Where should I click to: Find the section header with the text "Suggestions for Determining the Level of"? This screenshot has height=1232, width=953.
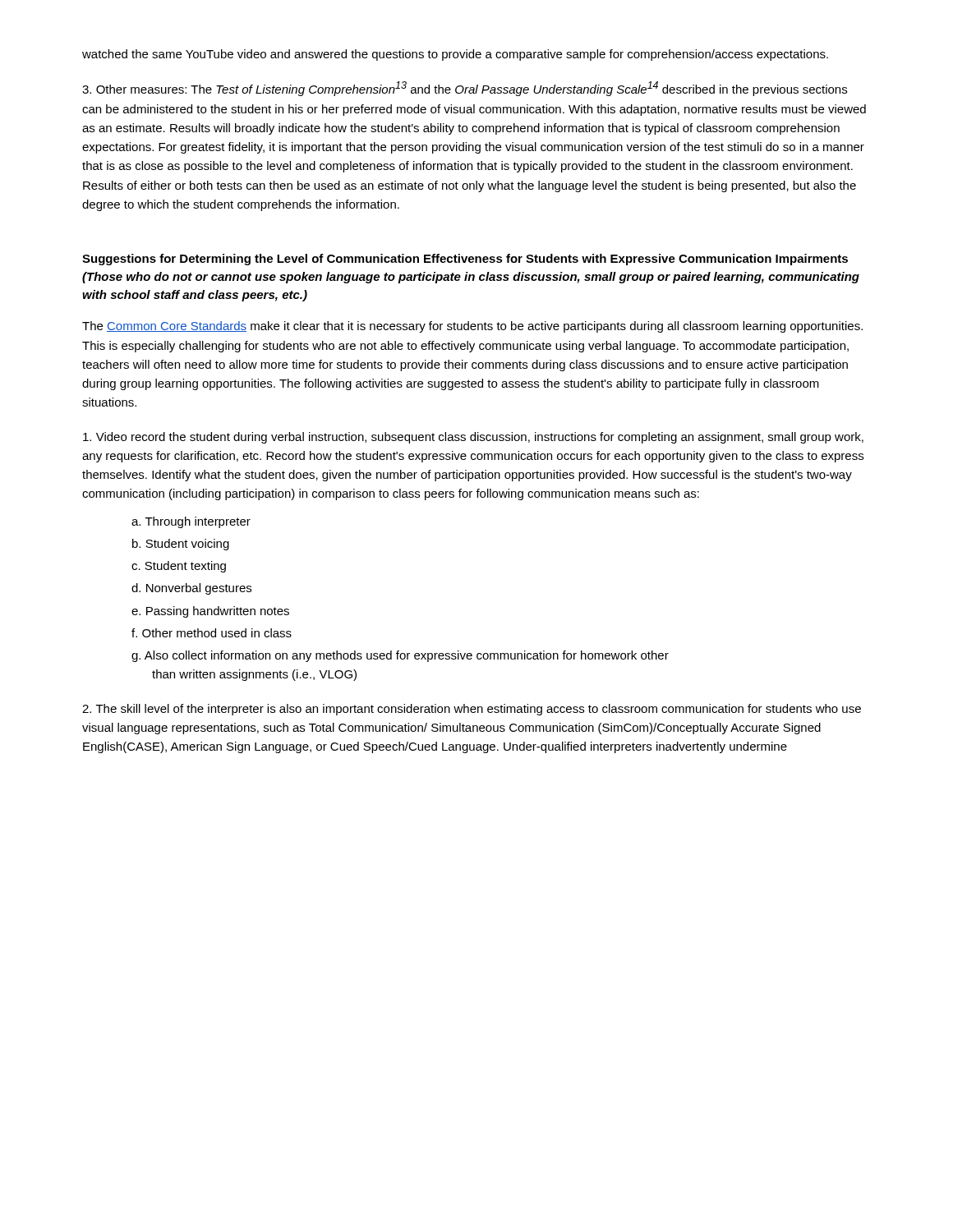(x=471, y=276)
